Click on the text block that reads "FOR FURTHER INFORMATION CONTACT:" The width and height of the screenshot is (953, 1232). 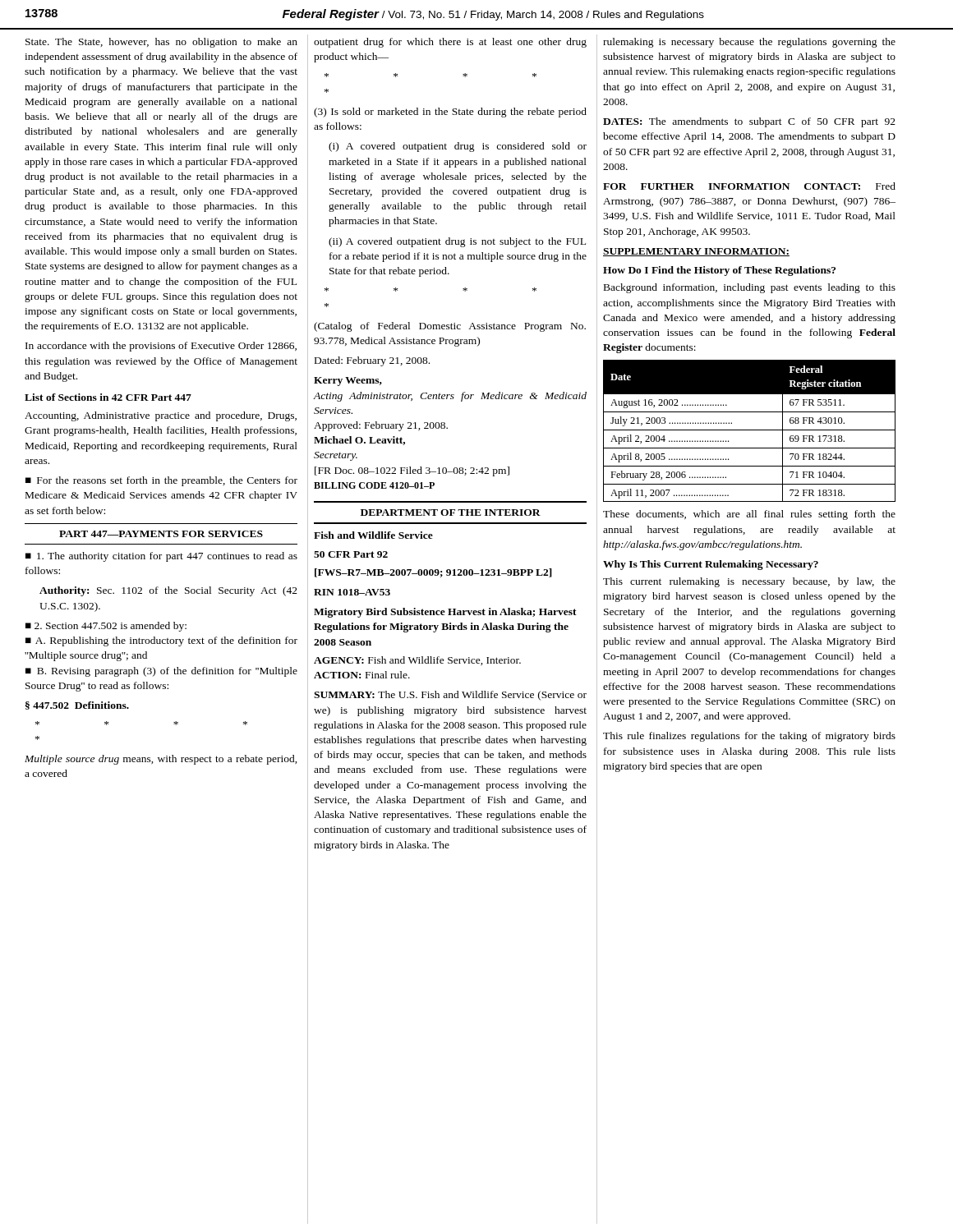point(749,209)
